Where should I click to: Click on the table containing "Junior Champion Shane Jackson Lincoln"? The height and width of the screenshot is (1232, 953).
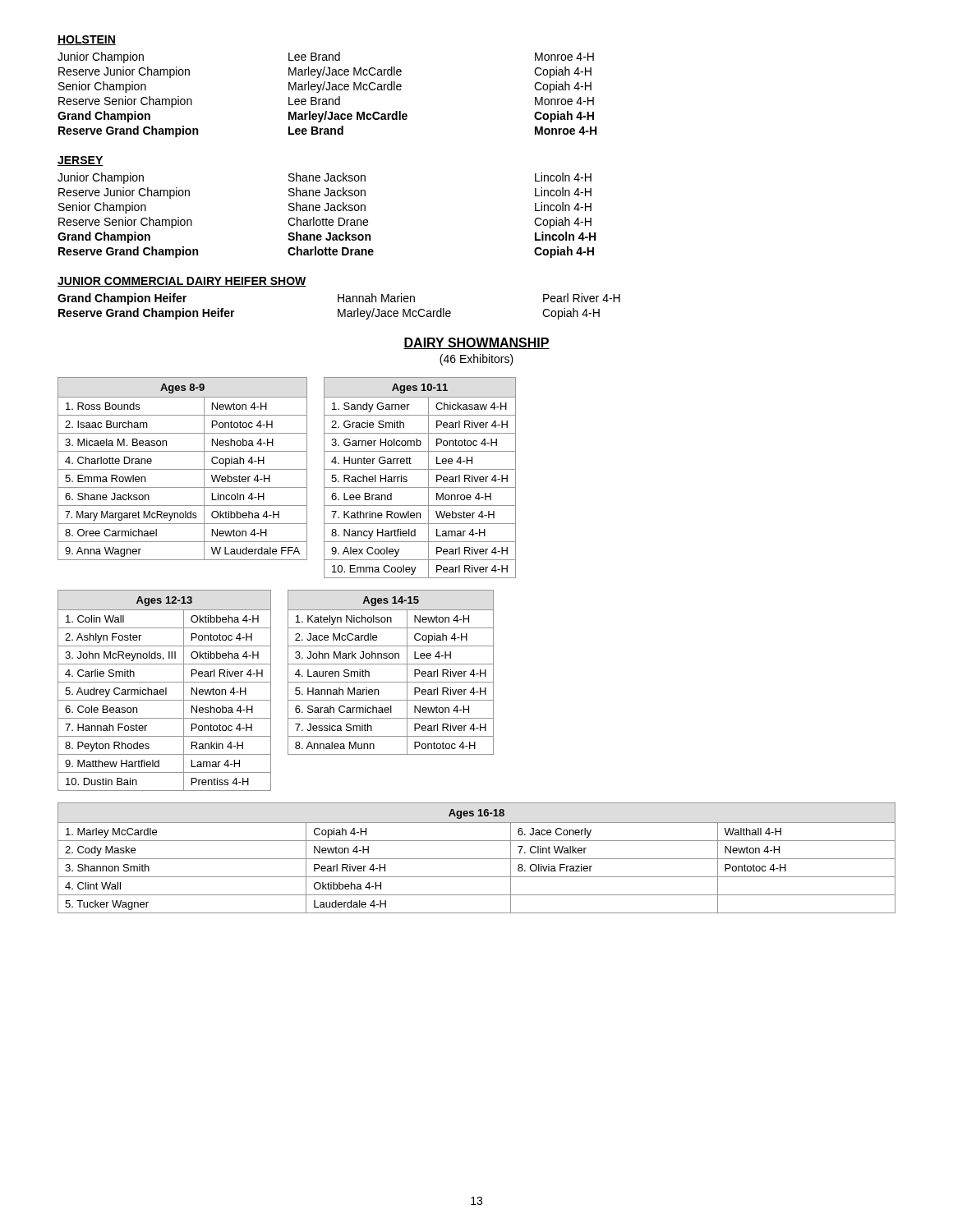pos(476,214)
